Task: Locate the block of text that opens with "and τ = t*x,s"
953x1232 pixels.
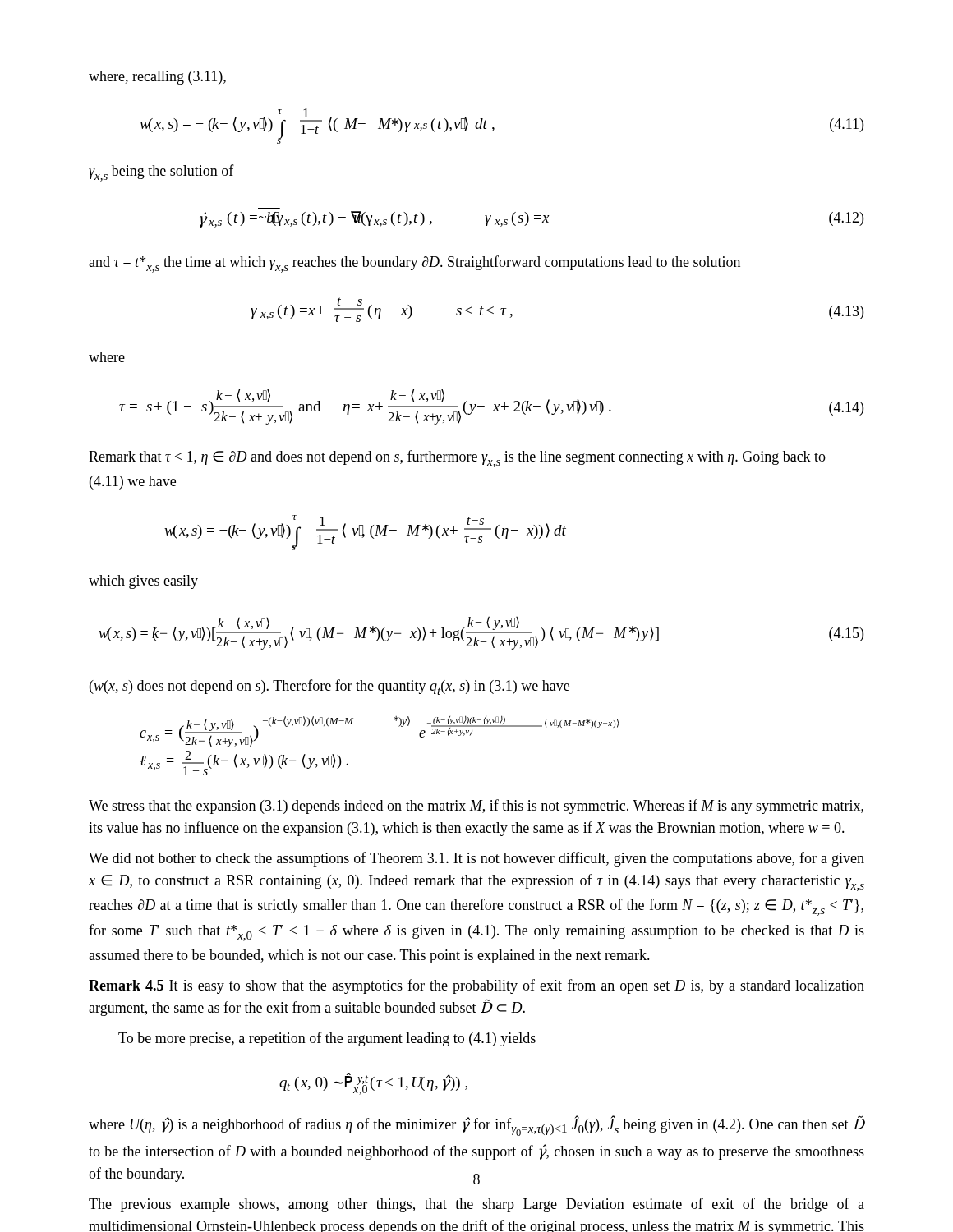Action: click(x=415, y=264)
